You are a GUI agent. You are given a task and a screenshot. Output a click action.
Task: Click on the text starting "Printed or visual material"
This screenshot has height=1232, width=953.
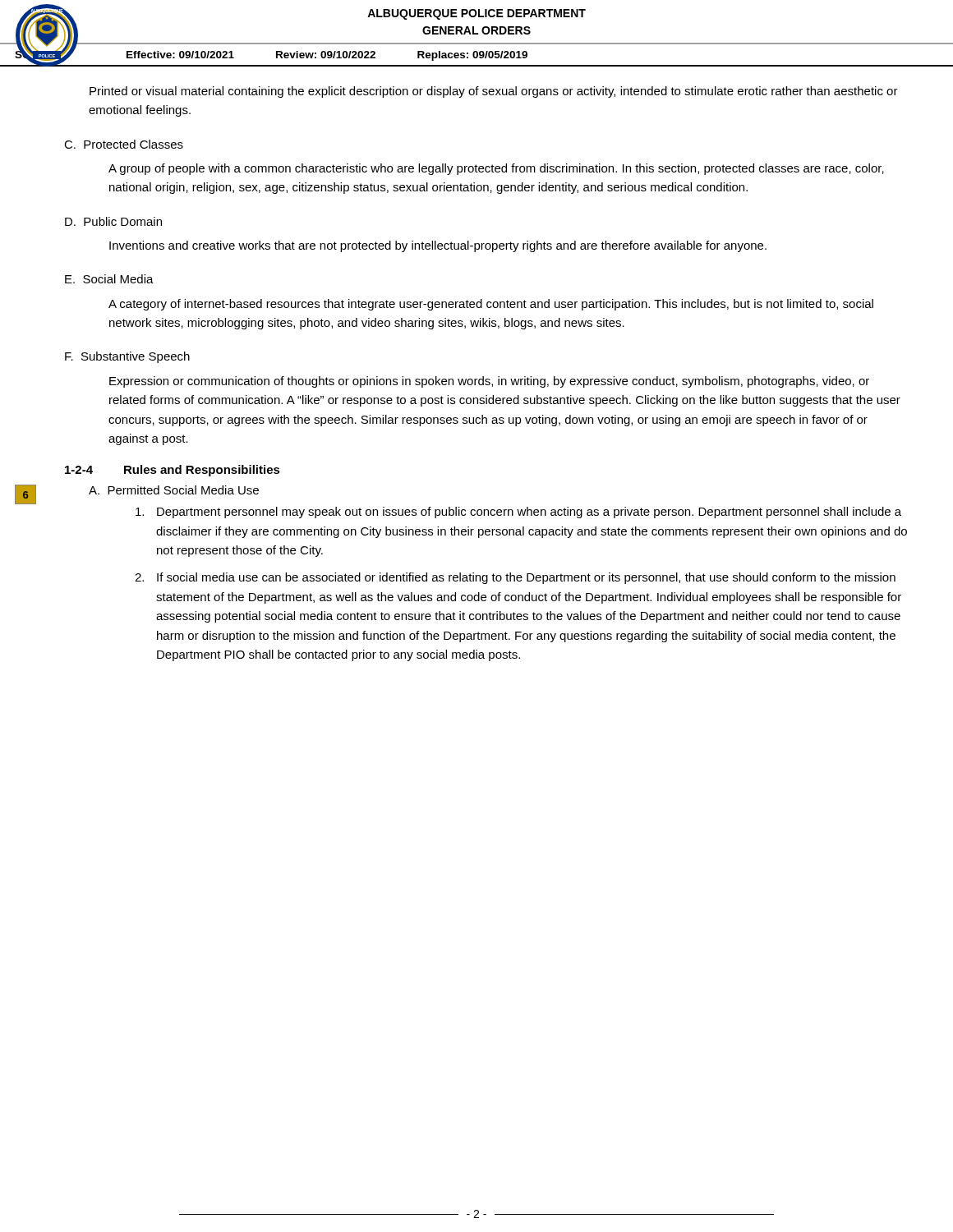493,100
